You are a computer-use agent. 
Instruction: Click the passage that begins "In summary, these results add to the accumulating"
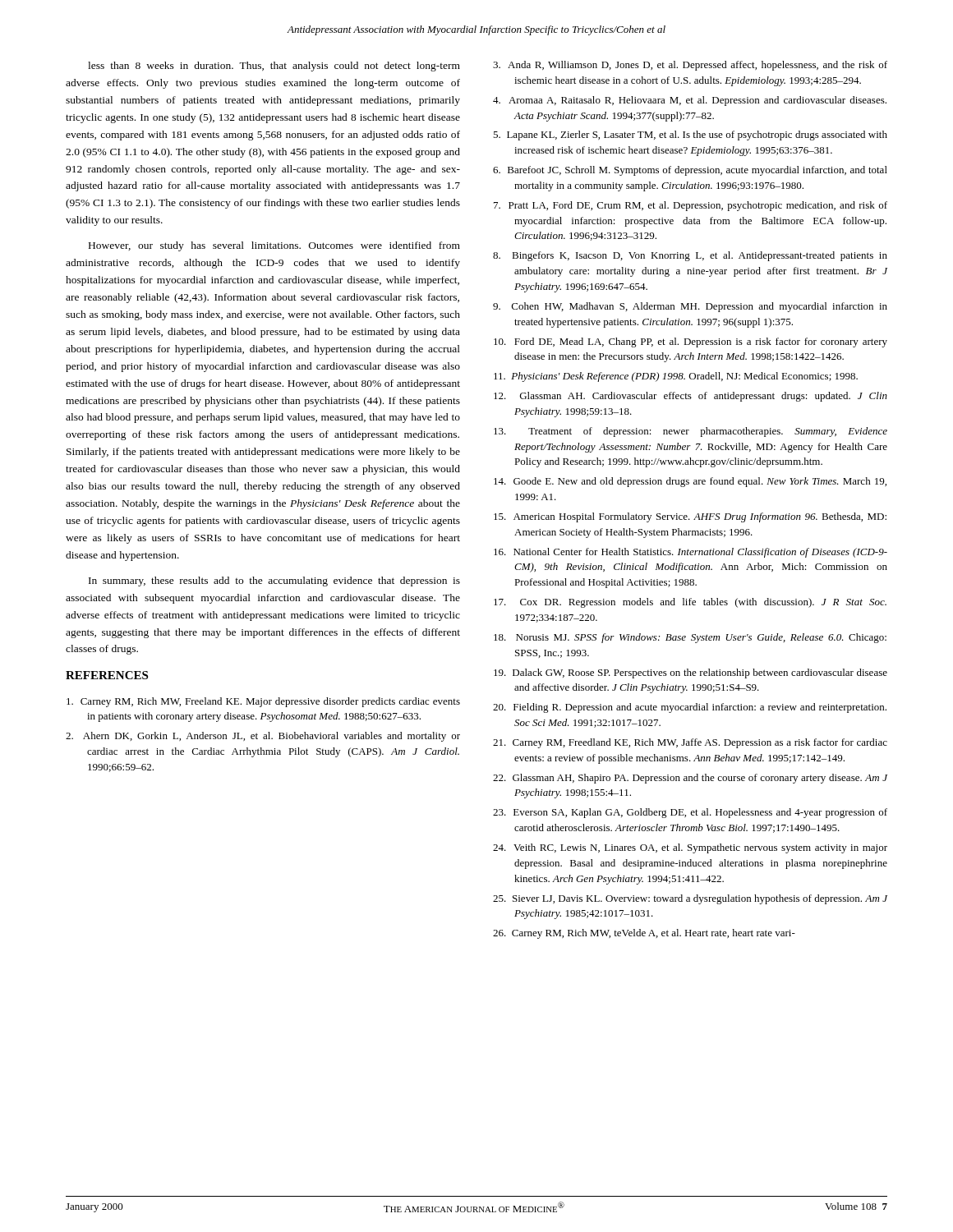click(263, 615)
